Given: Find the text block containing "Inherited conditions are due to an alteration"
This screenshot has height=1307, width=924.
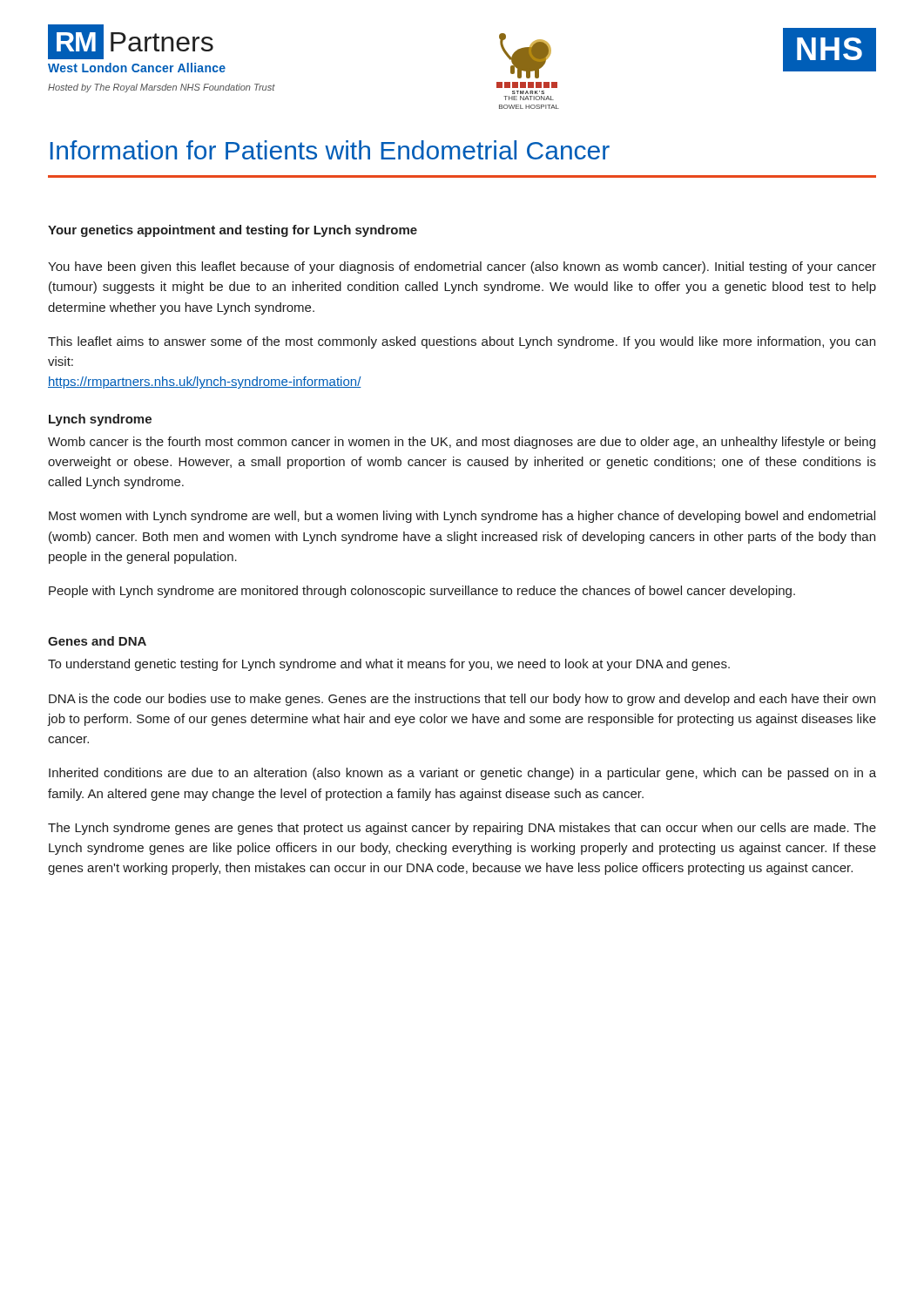Looking at the screenshot, I should 462,783.
